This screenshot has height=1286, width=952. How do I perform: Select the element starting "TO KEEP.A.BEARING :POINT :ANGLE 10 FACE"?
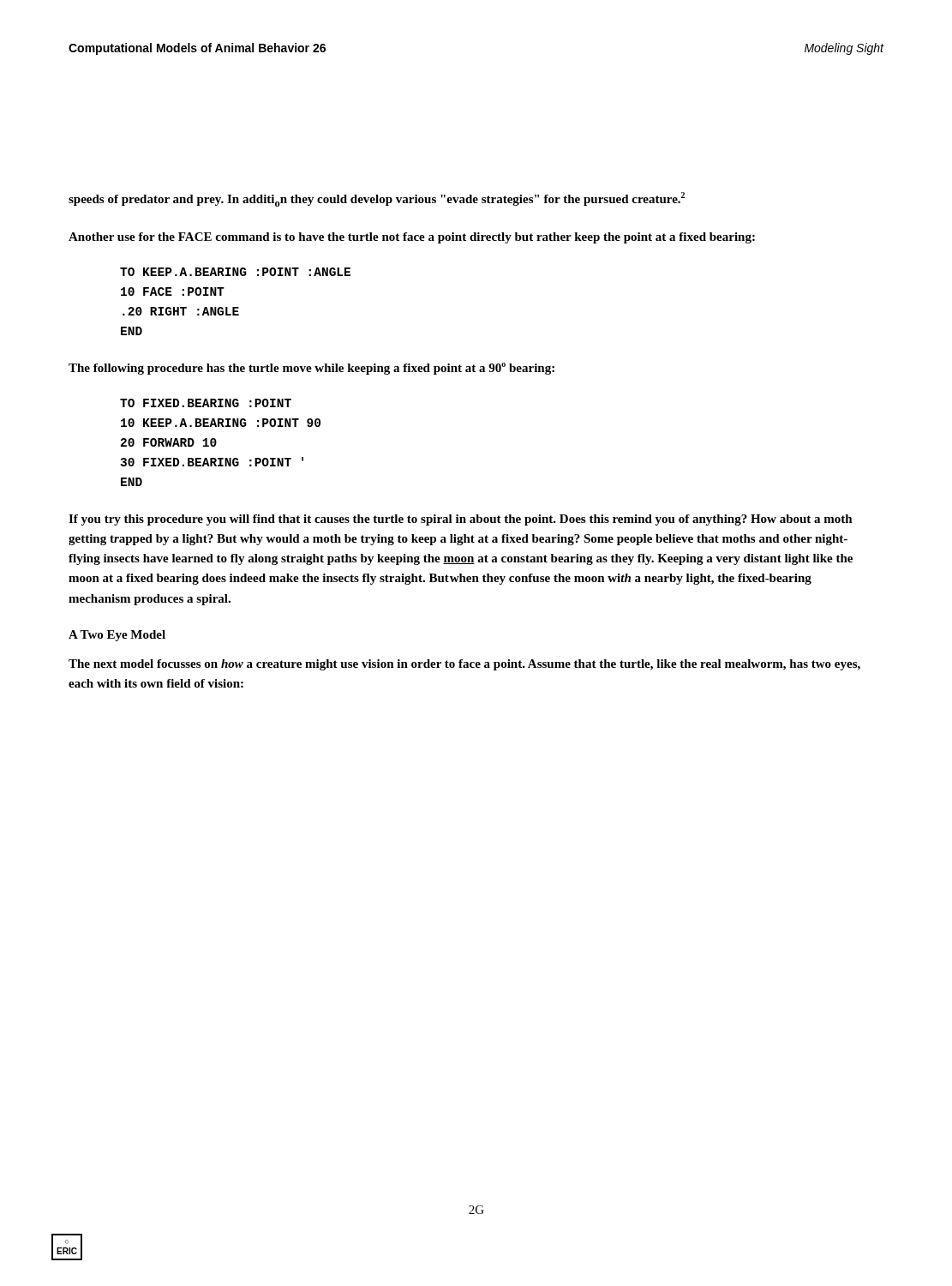(x=236, y=302)
